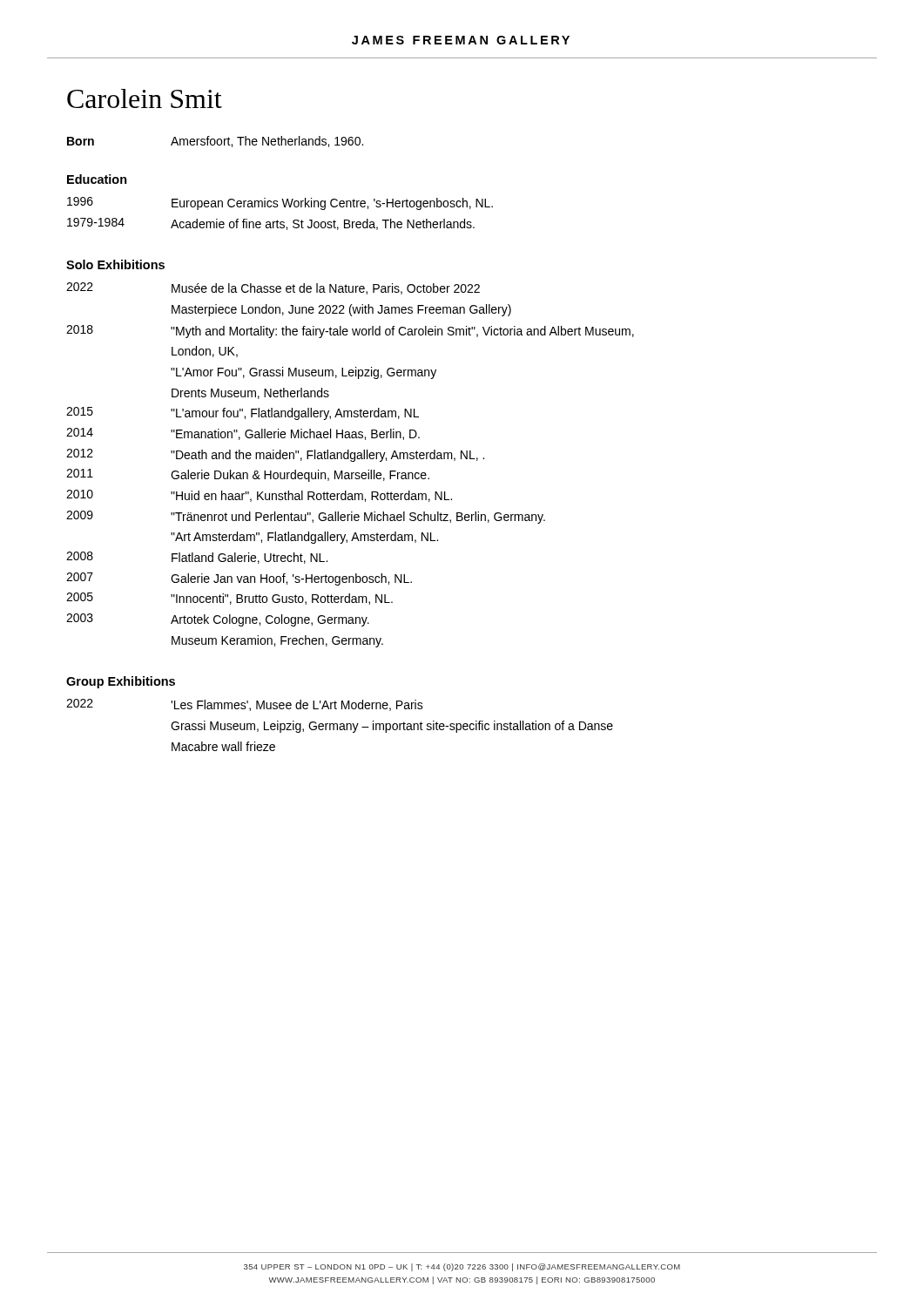Select the list item that reads "Macabre wall frieze"
924x1307 pixels.
223,747
